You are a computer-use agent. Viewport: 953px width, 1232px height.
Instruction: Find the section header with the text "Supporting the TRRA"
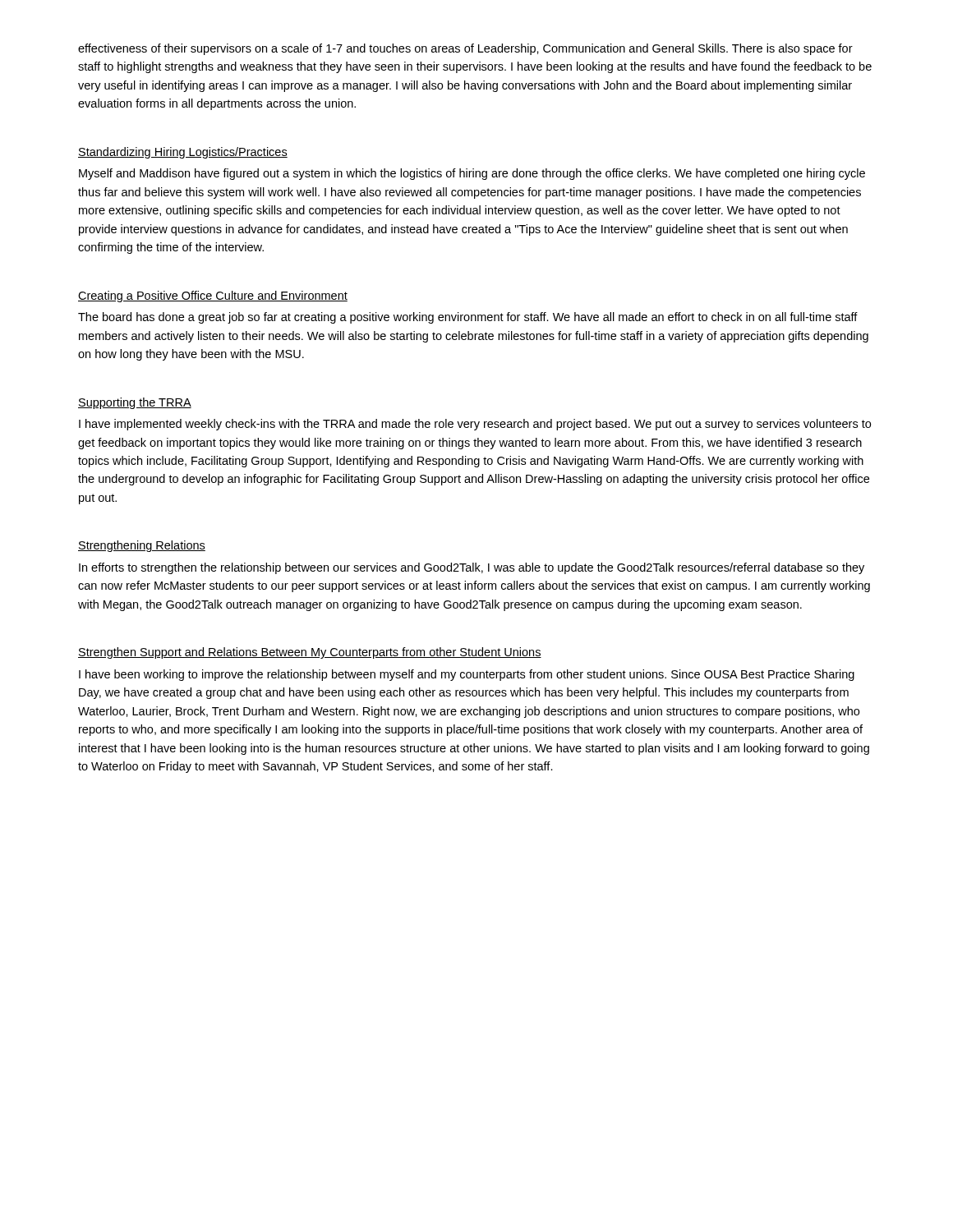pos(135,402)
